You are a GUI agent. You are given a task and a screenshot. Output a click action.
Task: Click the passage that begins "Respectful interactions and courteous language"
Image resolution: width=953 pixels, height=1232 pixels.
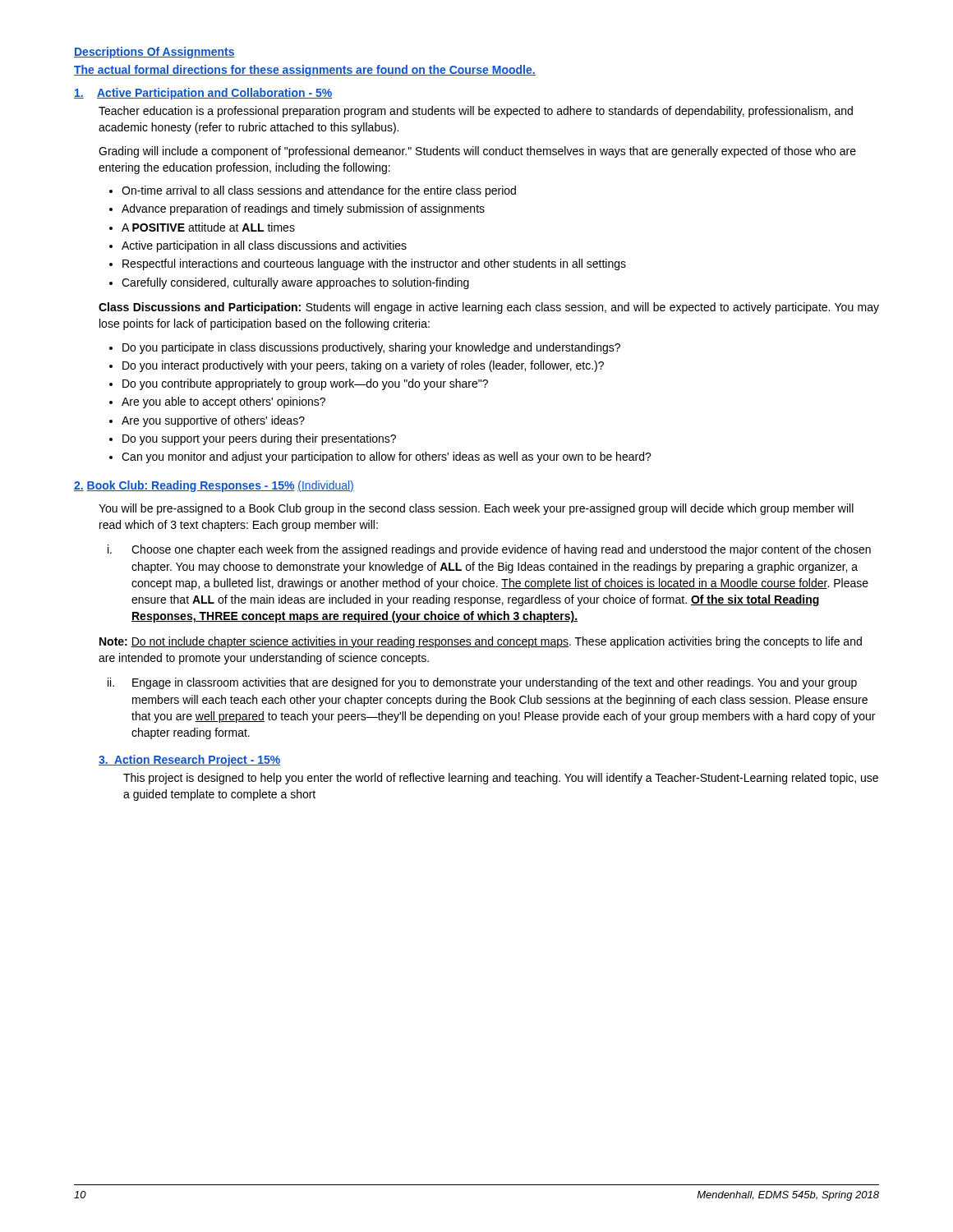[500, 264]
